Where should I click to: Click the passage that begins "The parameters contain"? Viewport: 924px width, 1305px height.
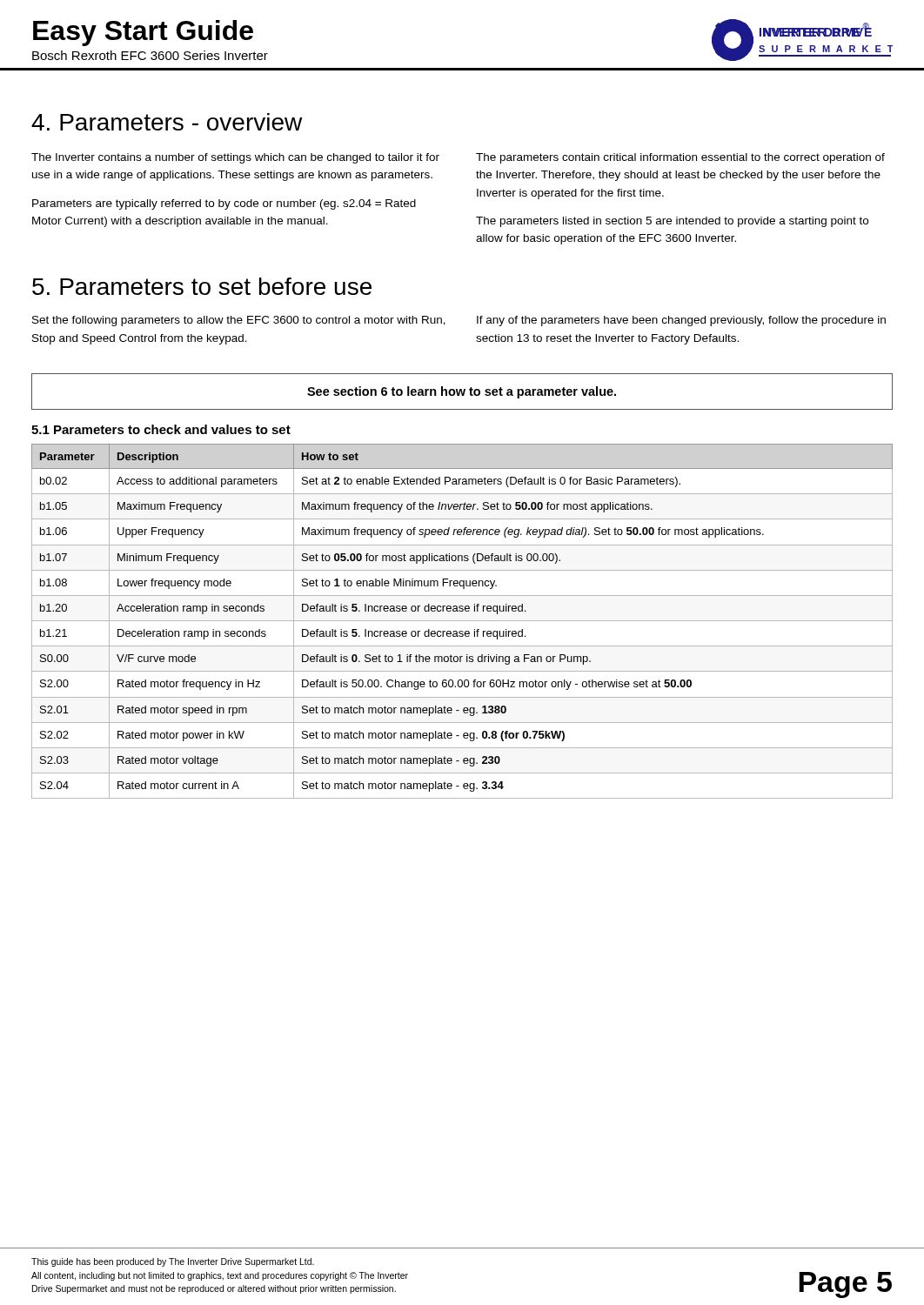(680, 158)
